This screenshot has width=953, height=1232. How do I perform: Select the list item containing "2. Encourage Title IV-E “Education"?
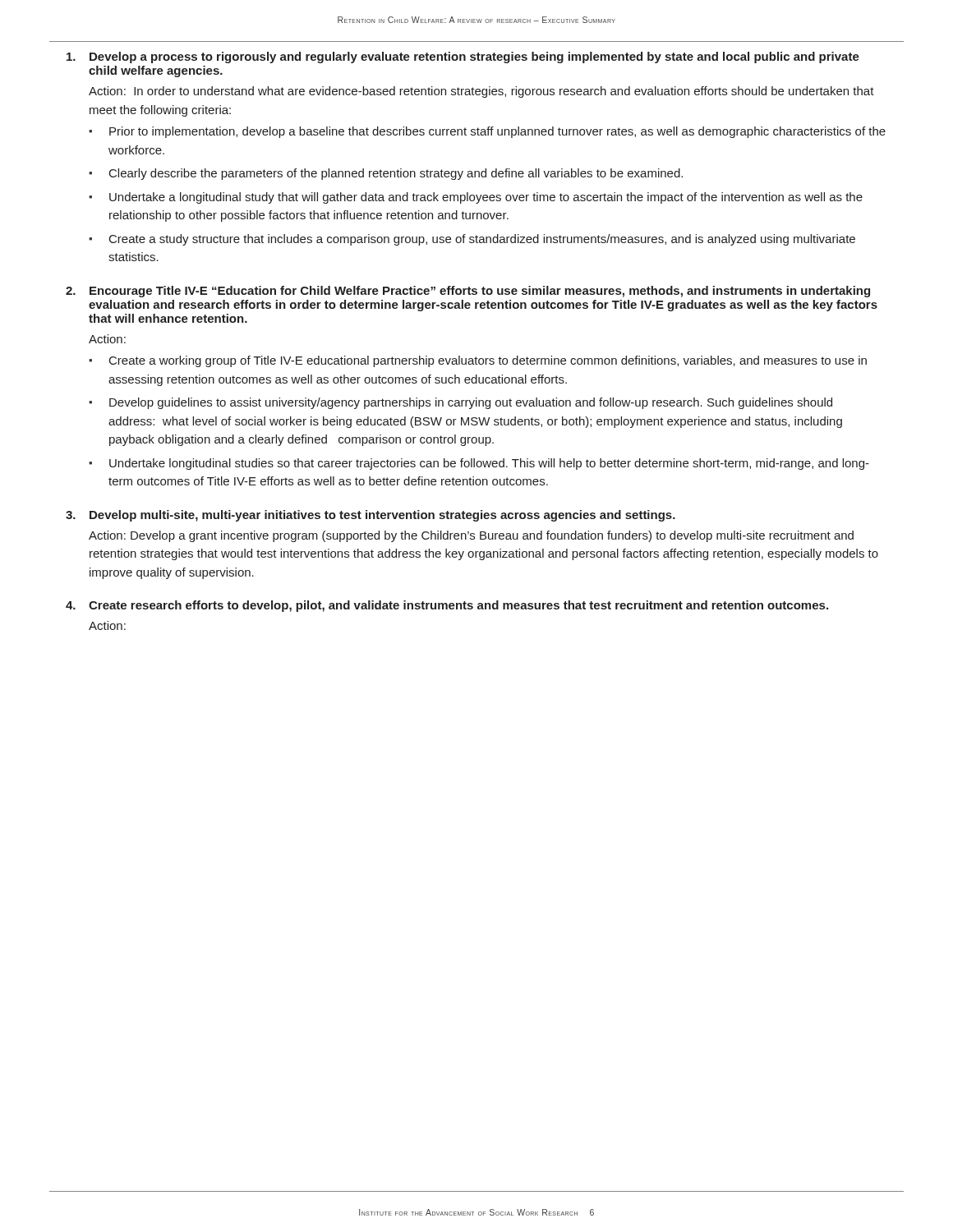click(476, 387)
